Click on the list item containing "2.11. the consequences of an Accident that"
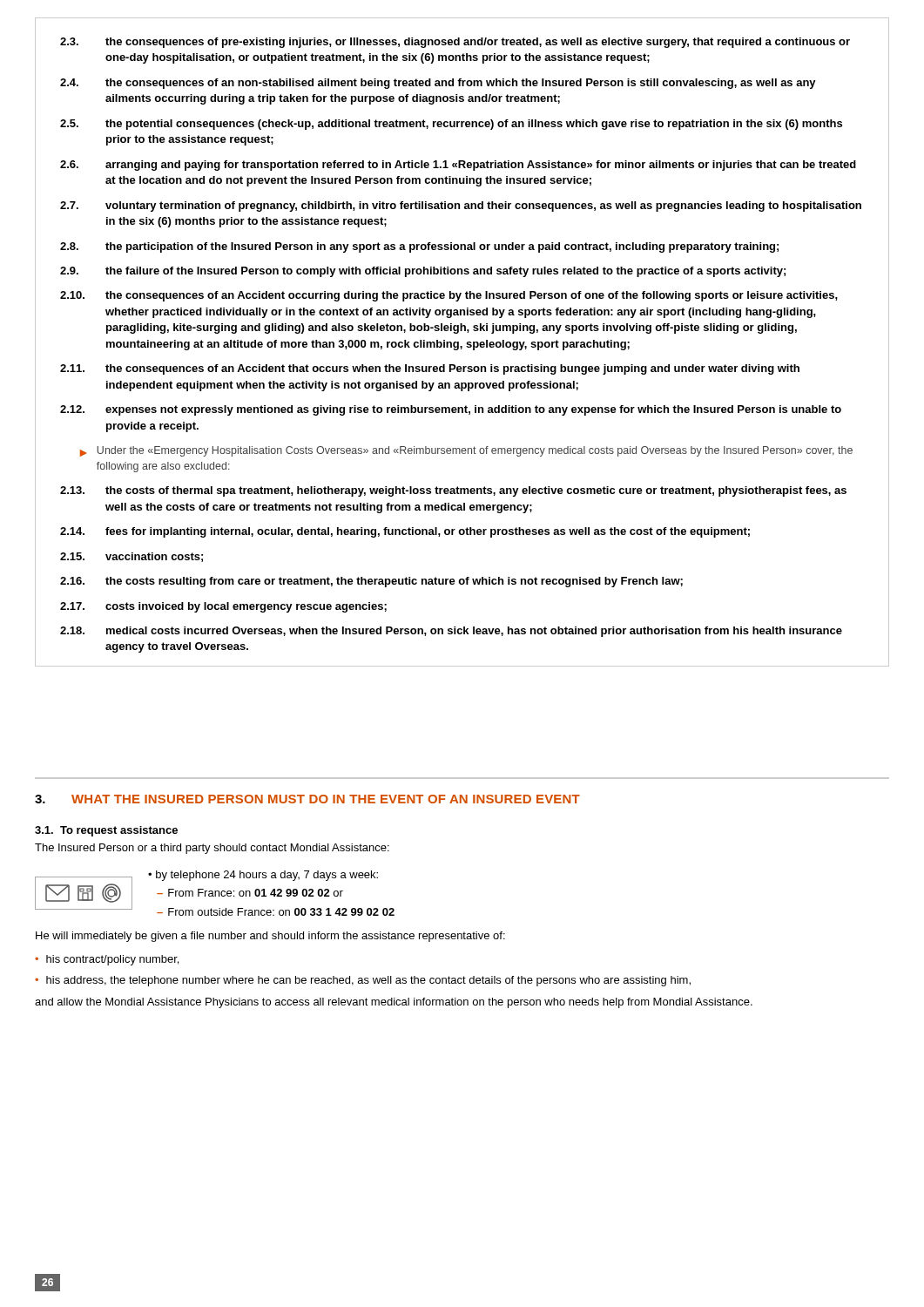The image size is (924, 1307). click(x=462, y=377)
